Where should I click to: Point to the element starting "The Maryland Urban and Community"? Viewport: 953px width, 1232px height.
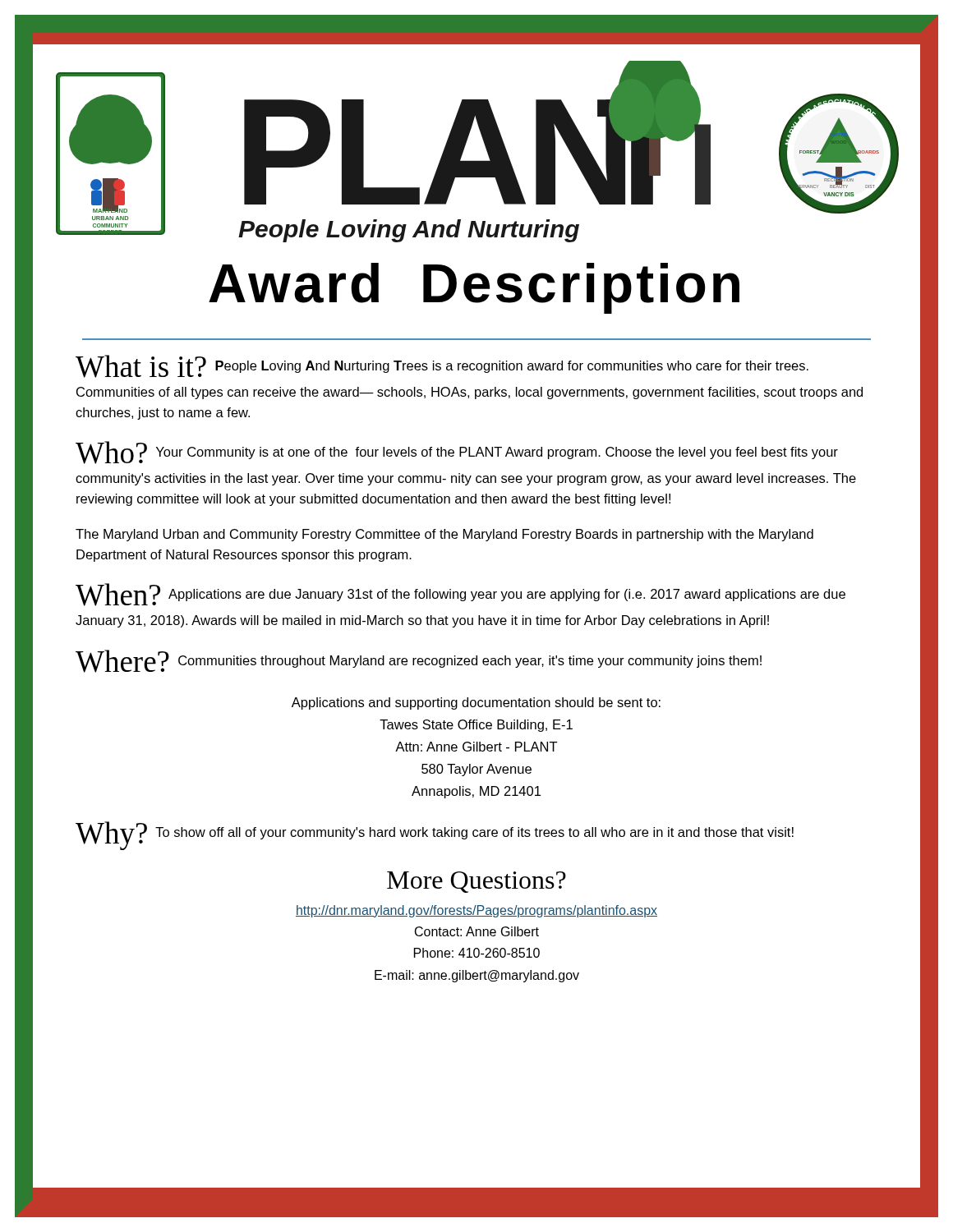coord(445,544)
